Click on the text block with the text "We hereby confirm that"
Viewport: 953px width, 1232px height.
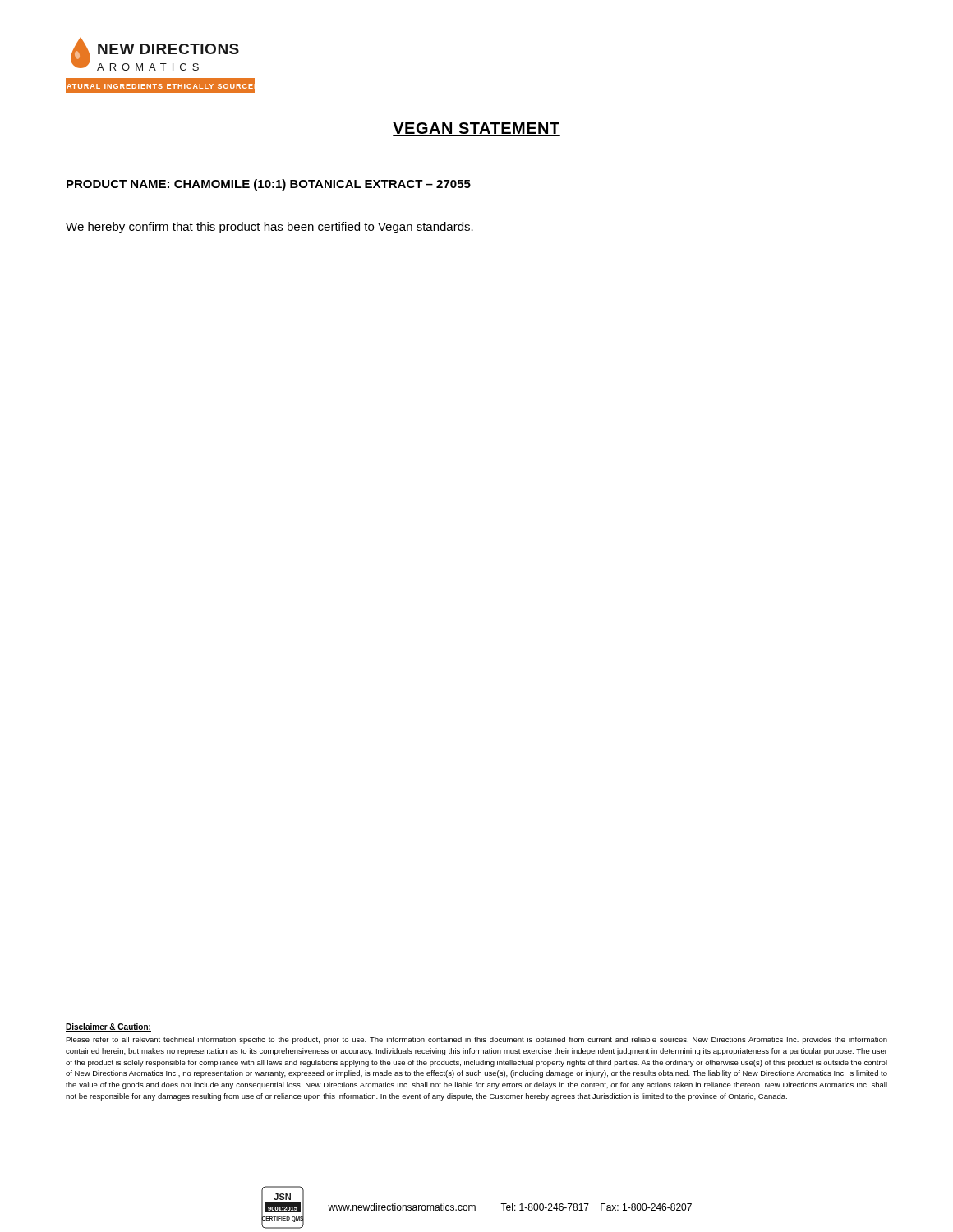pos(476,227)
